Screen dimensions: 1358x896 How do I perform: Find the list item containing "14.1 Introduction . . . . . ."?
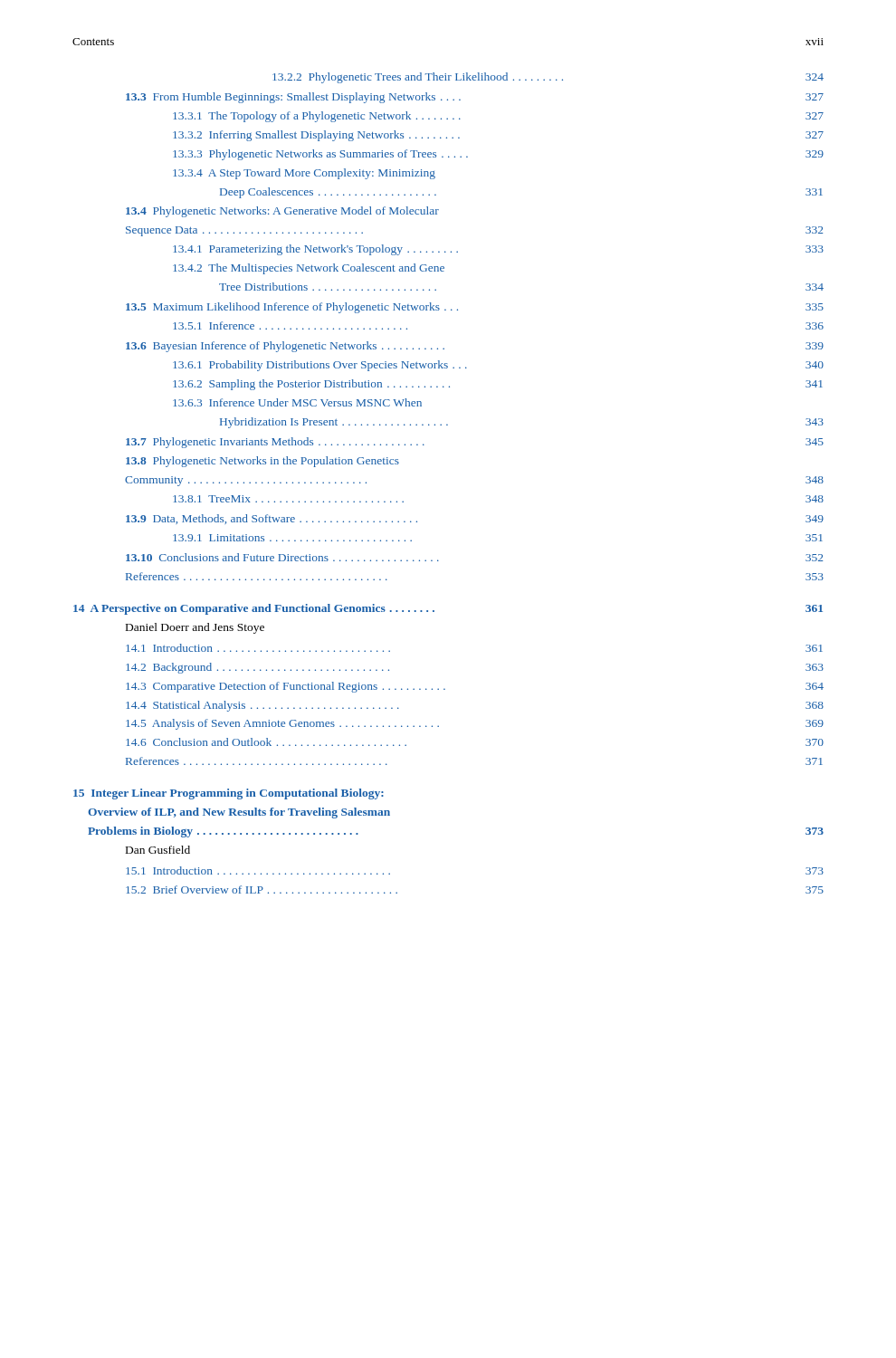pos(171,648)
